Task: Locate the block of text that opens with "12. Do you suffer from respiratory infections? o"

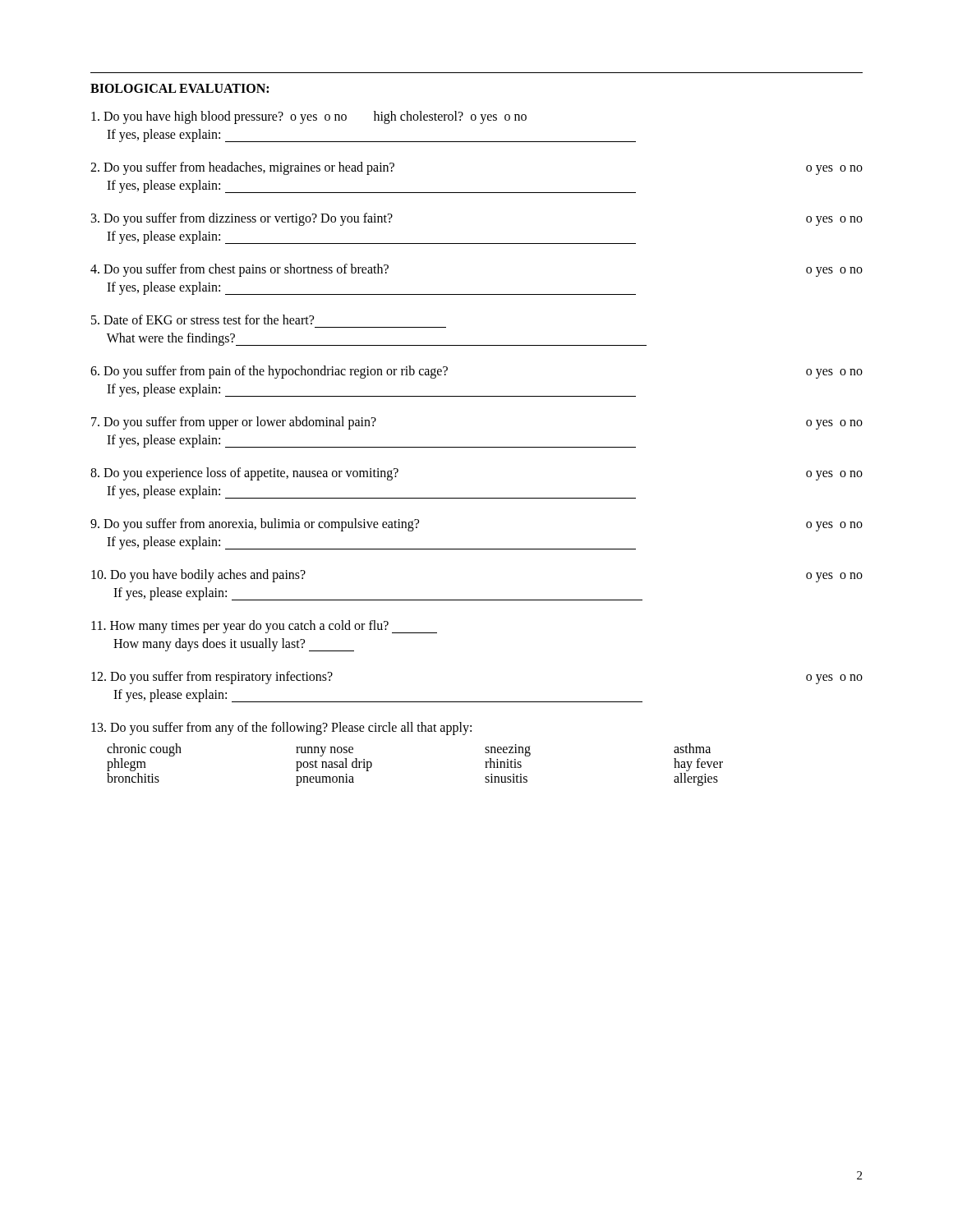Action: 203,677
